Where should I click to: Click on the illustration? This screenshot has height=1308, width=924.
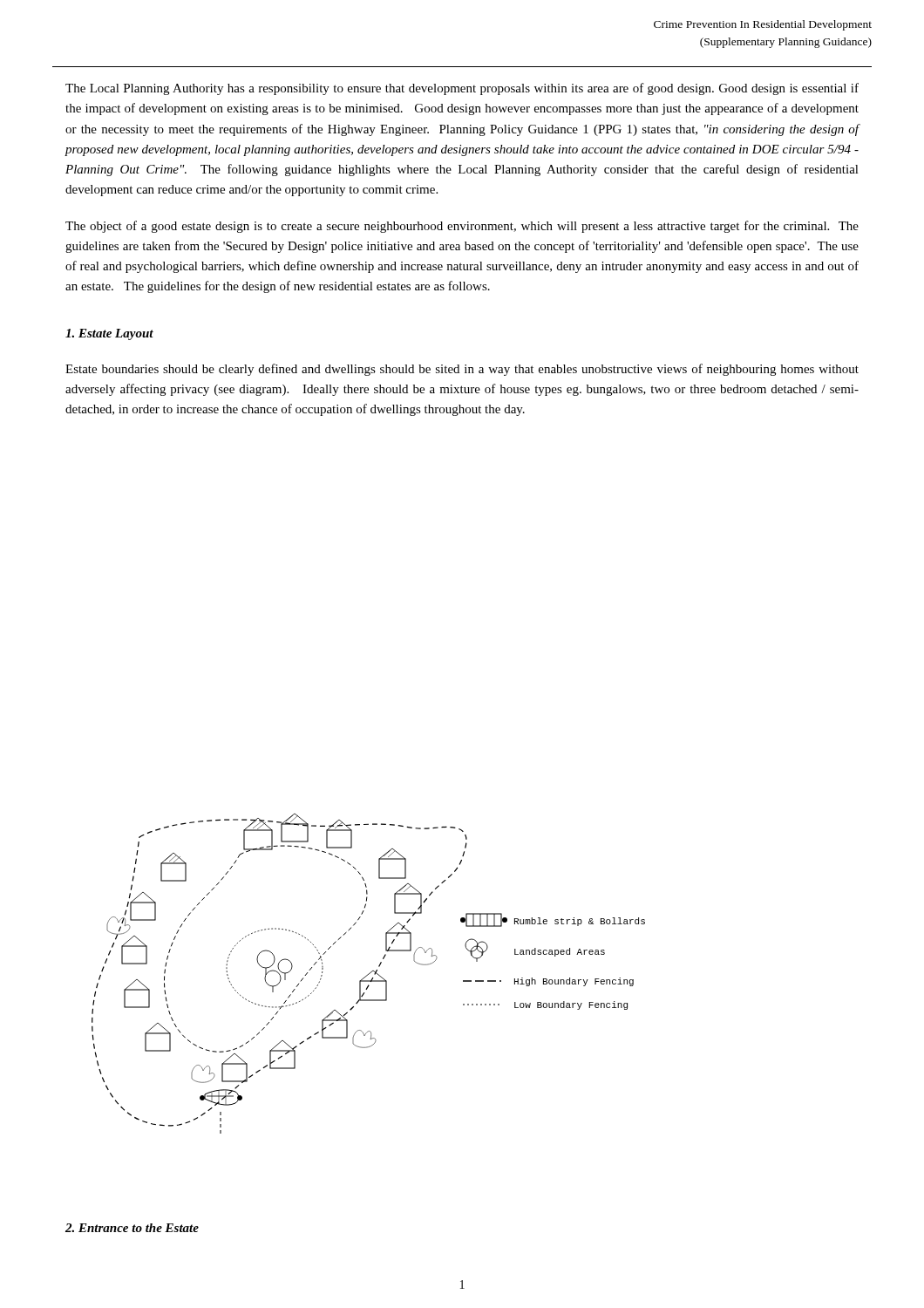462,977
